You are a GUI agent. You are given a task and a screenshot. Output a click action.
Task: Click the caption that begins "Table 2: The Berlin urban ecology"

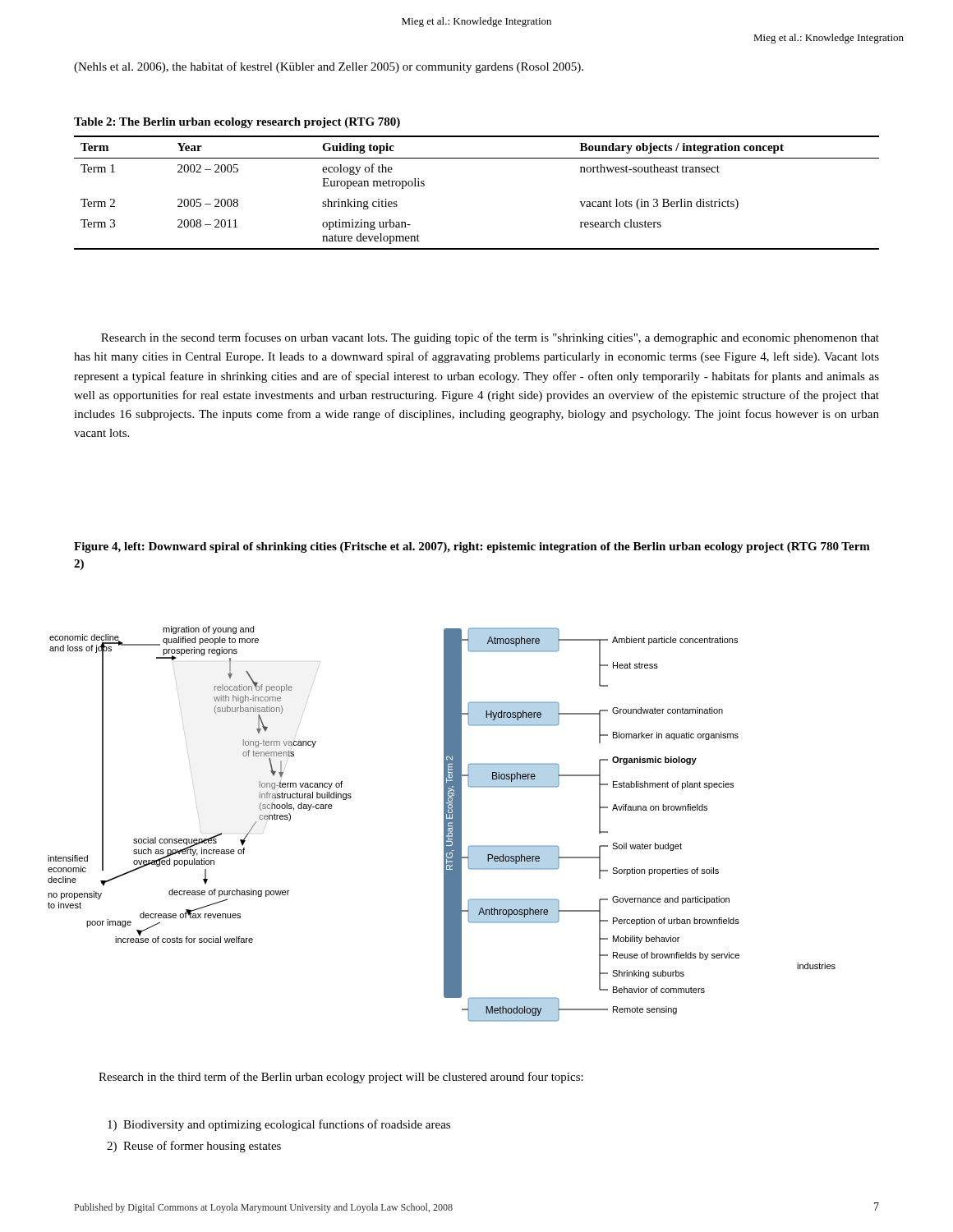coord(237,122)
